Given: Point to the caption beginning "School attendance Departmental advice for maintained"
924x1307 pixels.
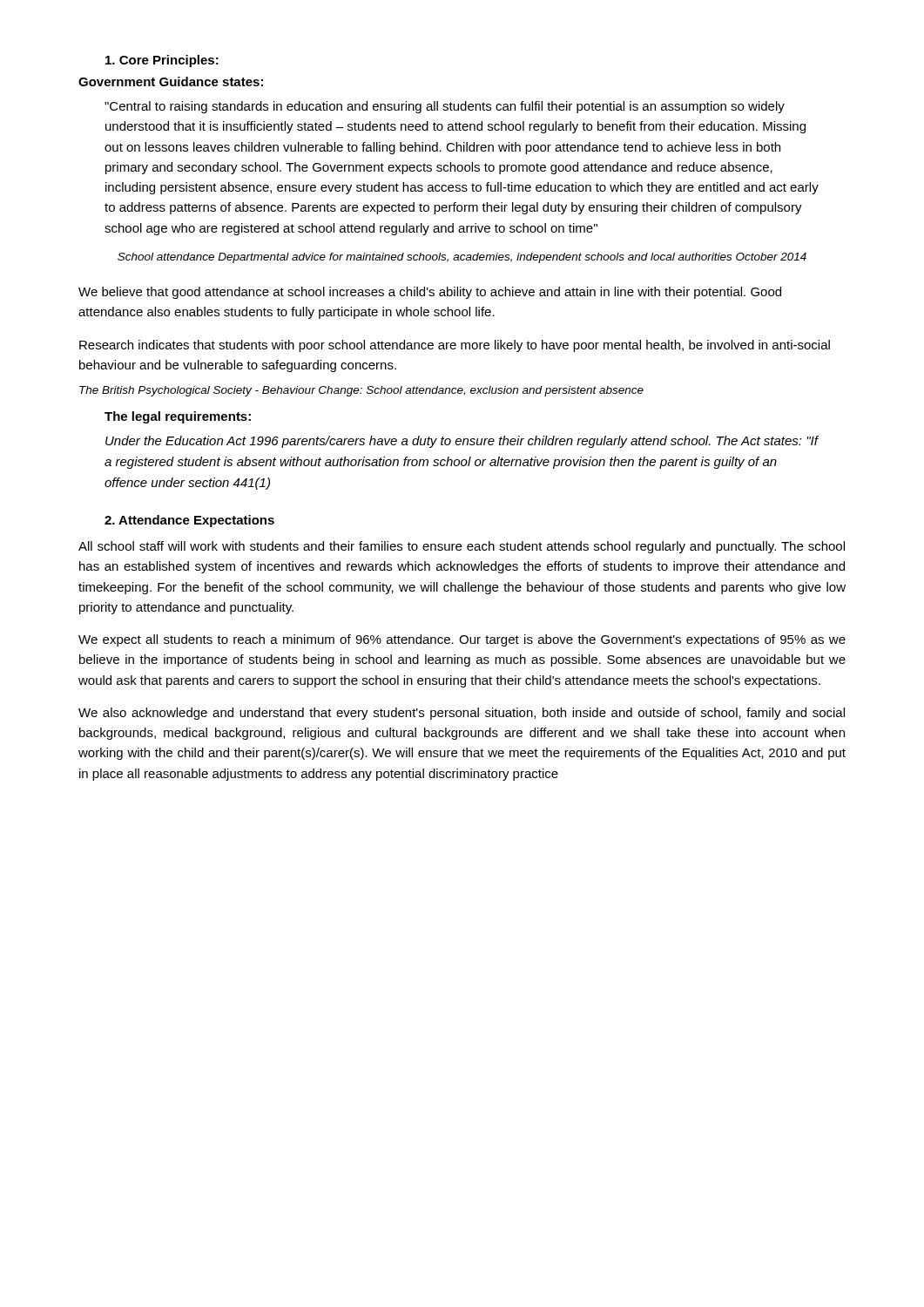Looking at the screenshot, I should (x=462, y=256).
